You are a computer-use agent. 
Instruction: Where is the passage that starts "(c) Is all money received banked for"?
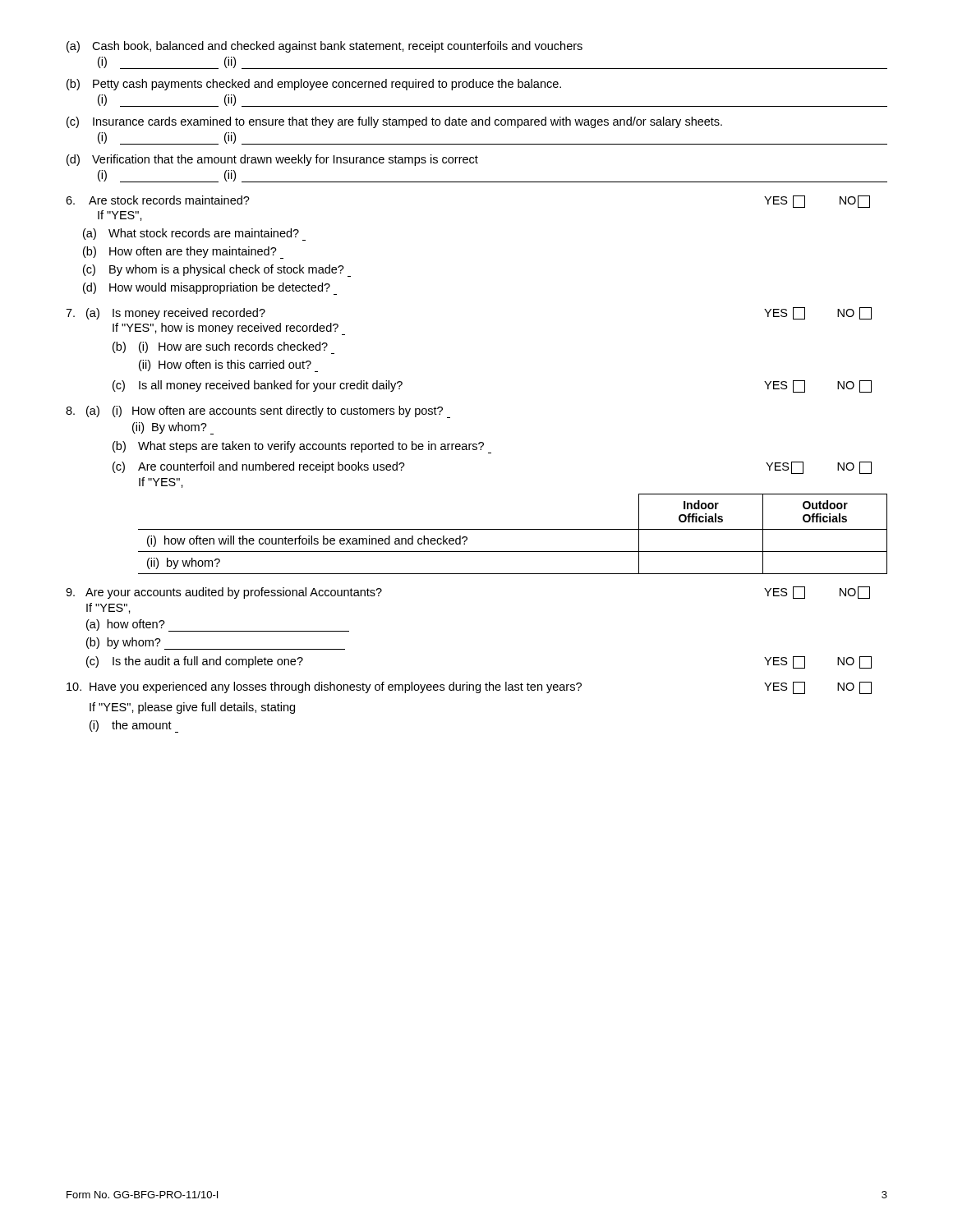click(x=267, y=386)
